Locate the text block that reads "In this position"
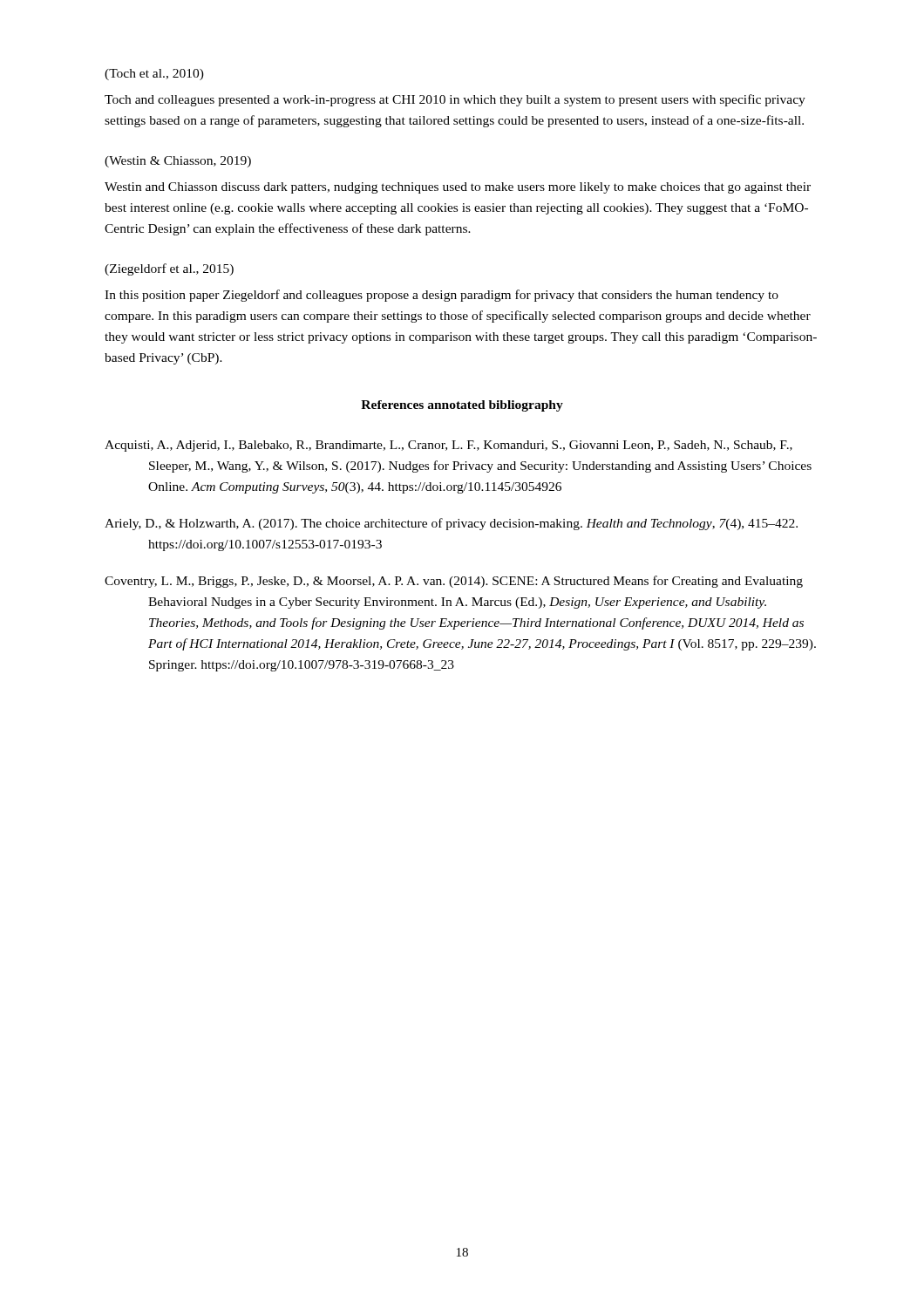This screenshot has width=924, height=1308. (x=461, y=326)
